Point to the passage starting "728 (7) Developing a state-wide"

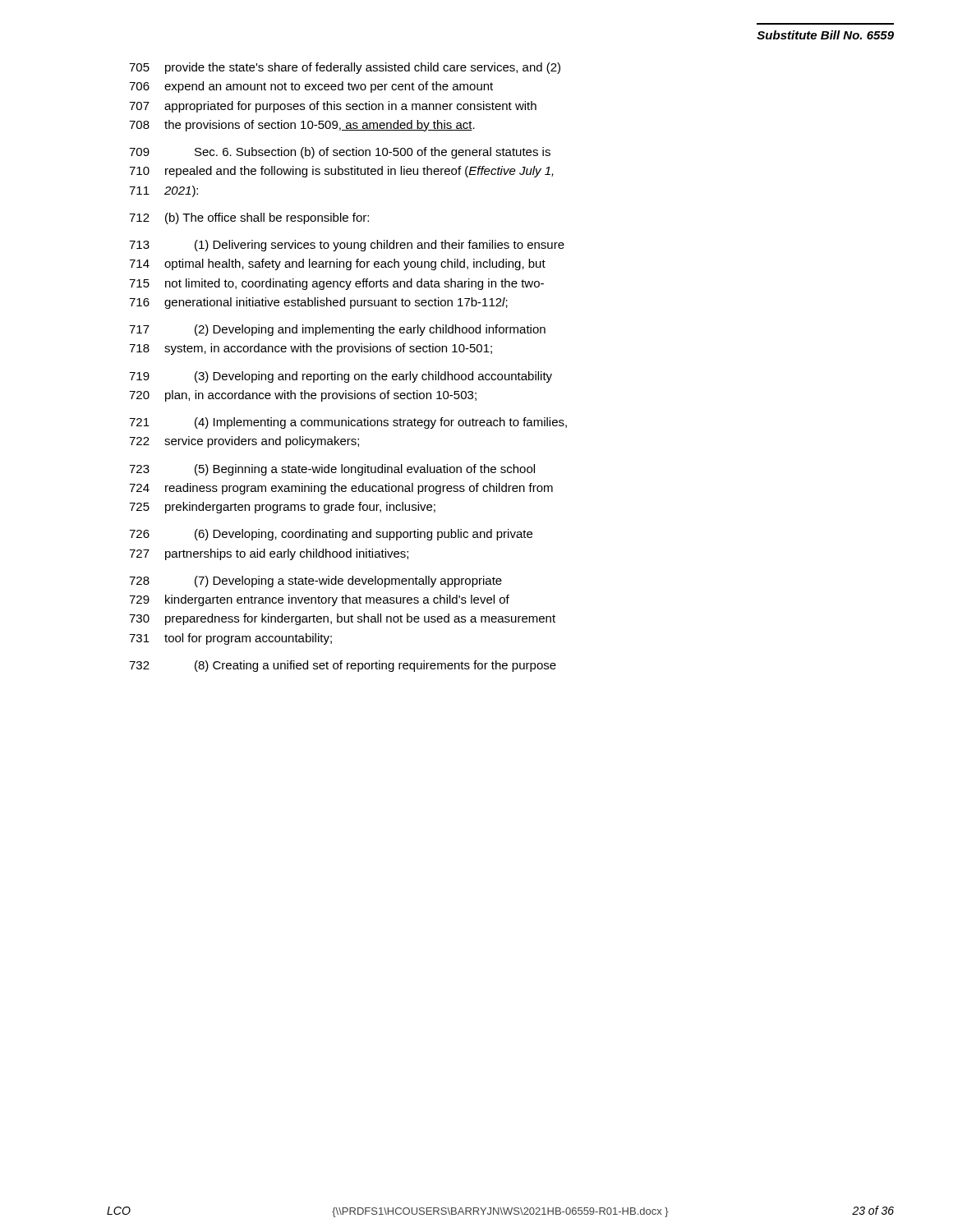tap(500, 609)
